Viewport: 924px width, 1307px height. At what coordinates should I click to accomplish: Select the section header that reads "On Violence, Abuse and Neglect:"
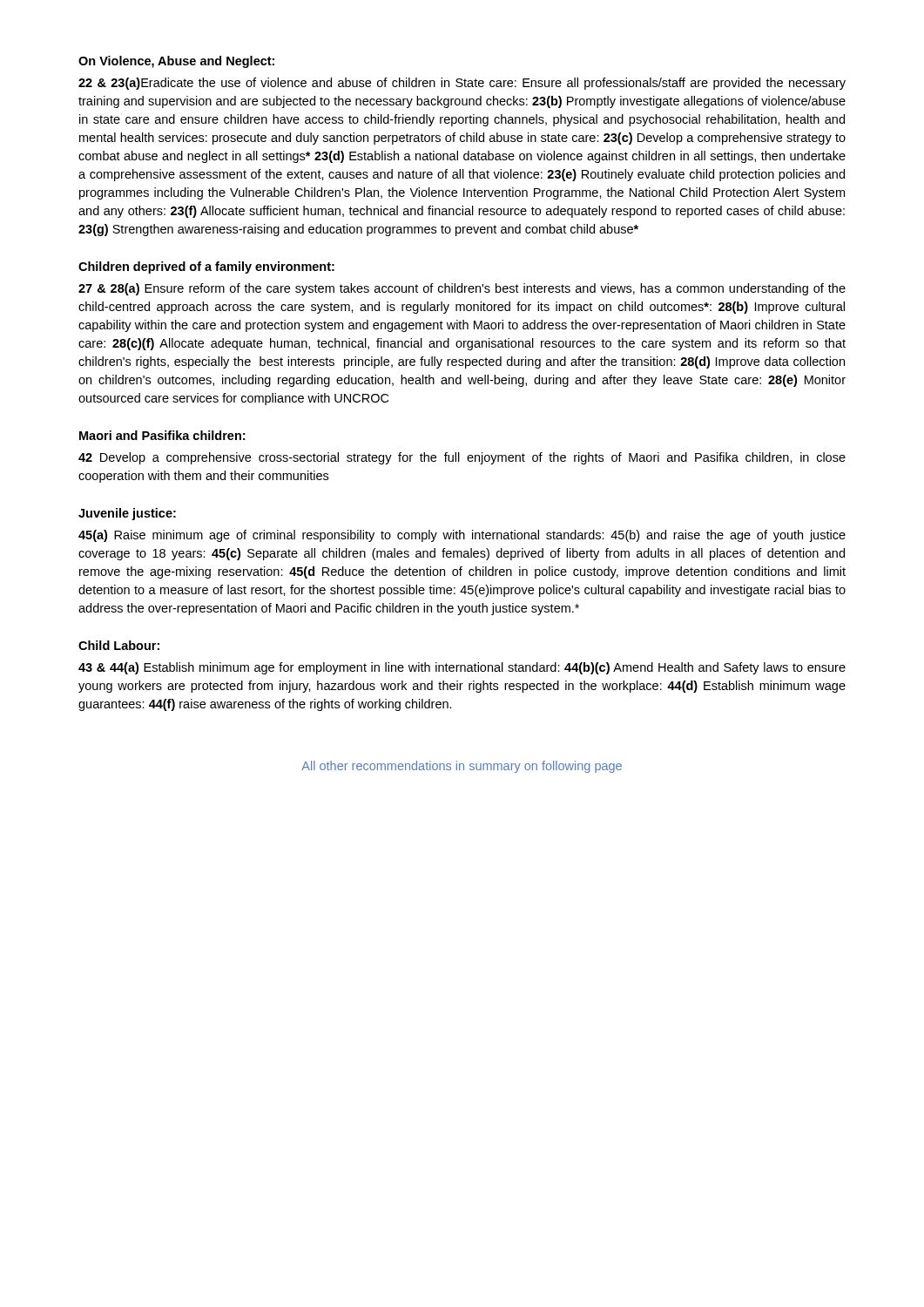(x=177, y=61)
